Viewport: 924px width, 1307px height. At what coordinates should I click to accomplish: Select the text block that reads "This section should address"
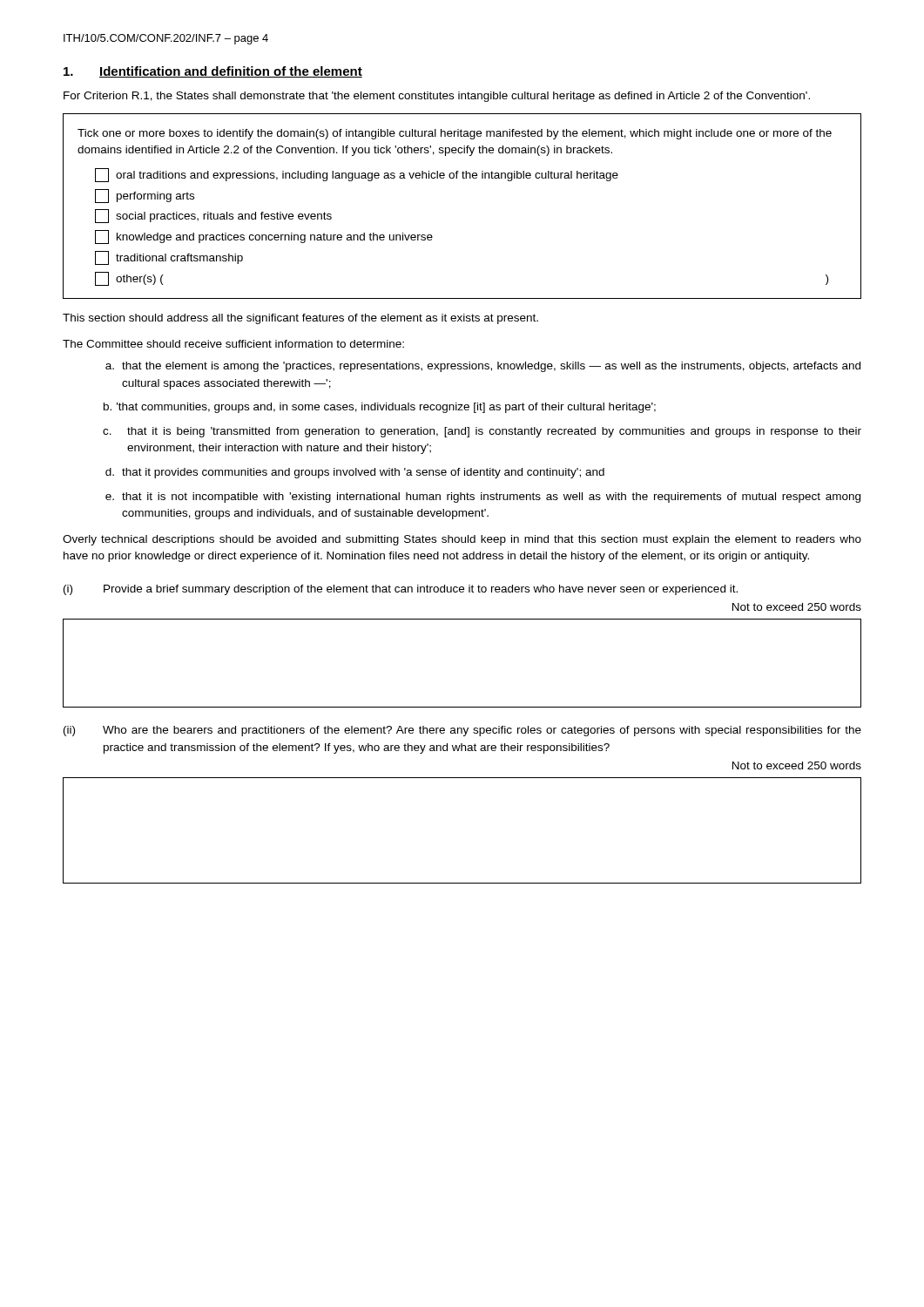tap(301, 318)
